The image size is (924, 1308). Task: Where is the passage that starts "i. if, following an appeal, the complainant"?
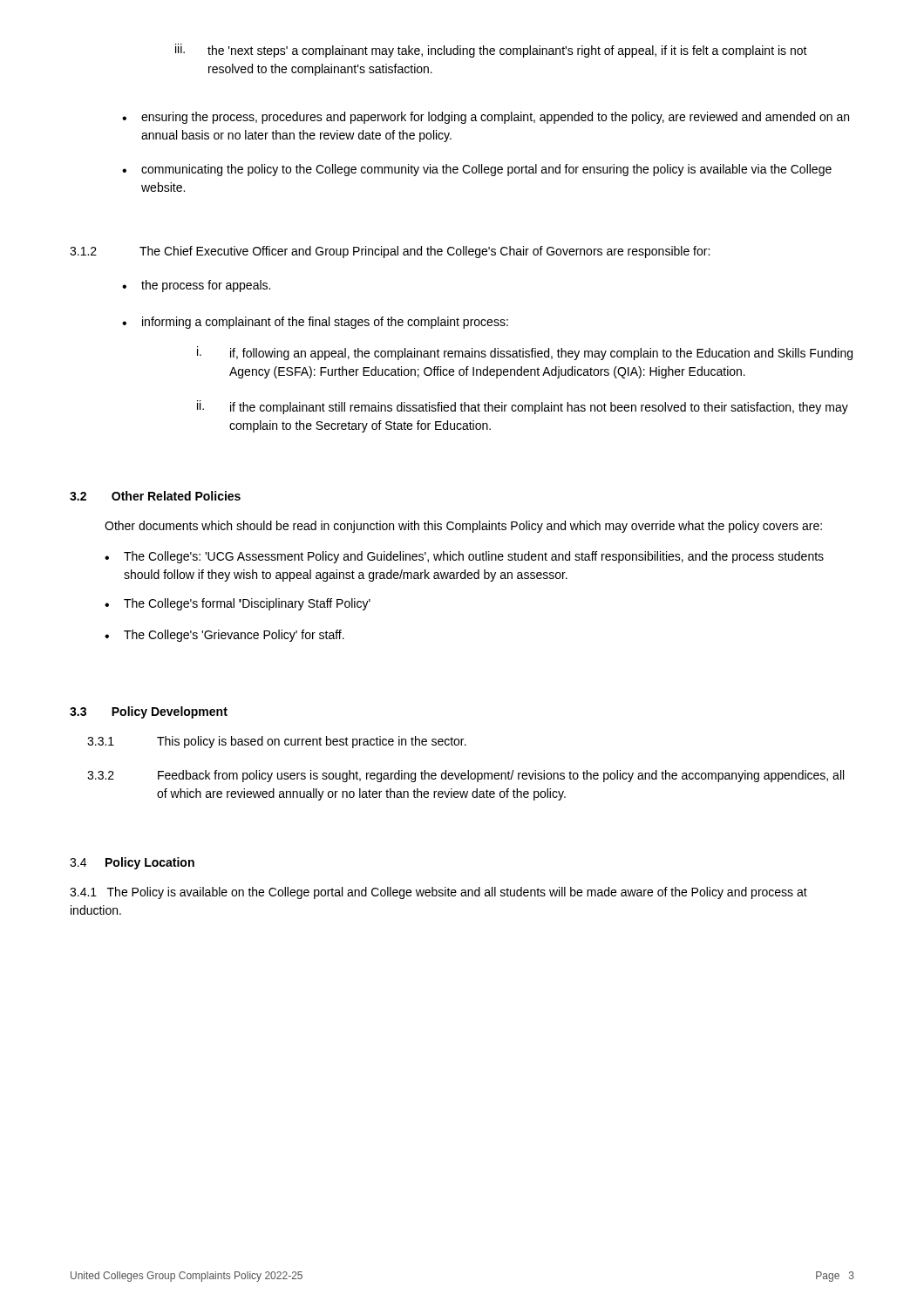pyautogui.click(x=525, y=363)
